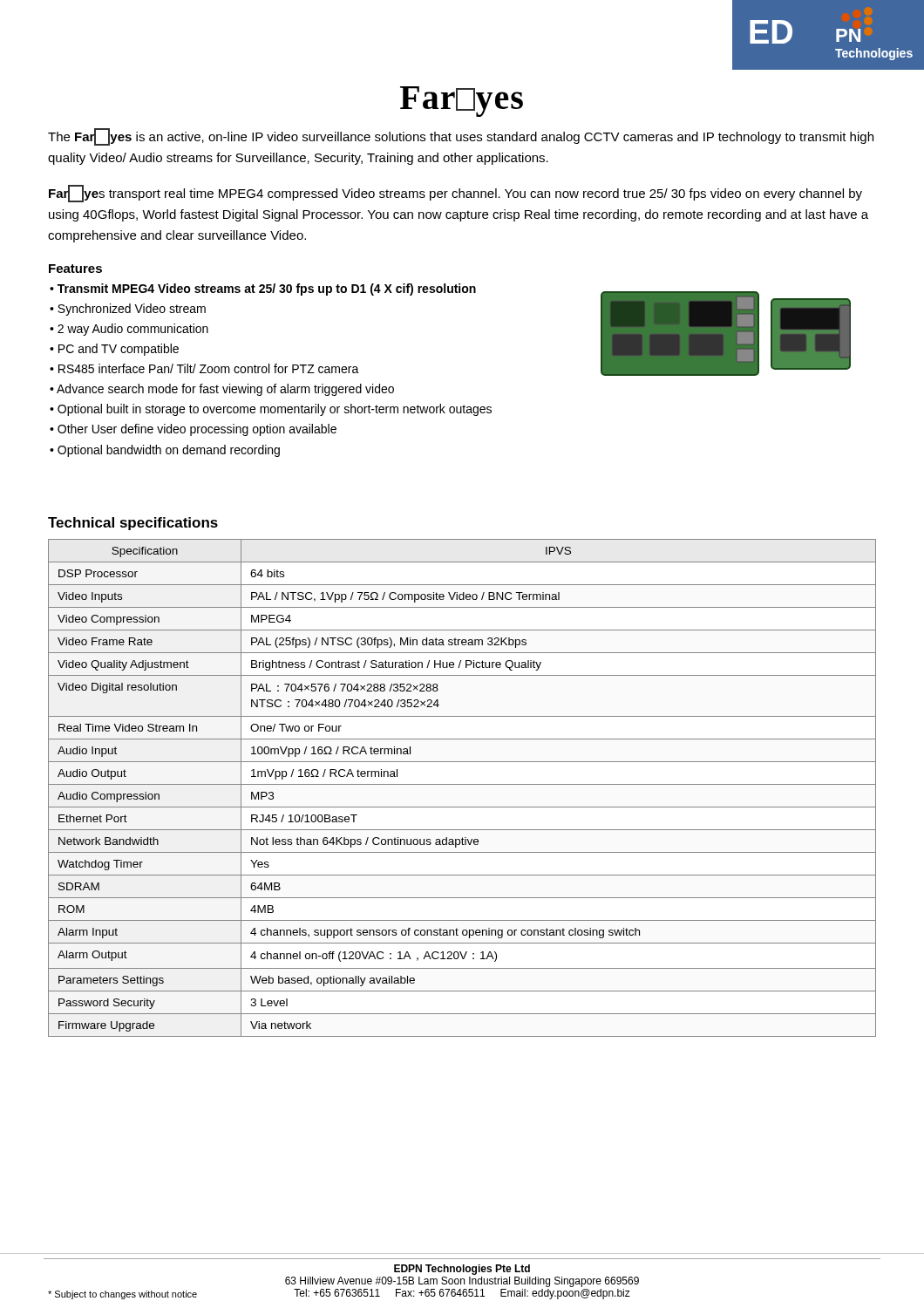Find the region starting "• Optional built"
The width and height of the screenshot is (924, 1308).
271,409
